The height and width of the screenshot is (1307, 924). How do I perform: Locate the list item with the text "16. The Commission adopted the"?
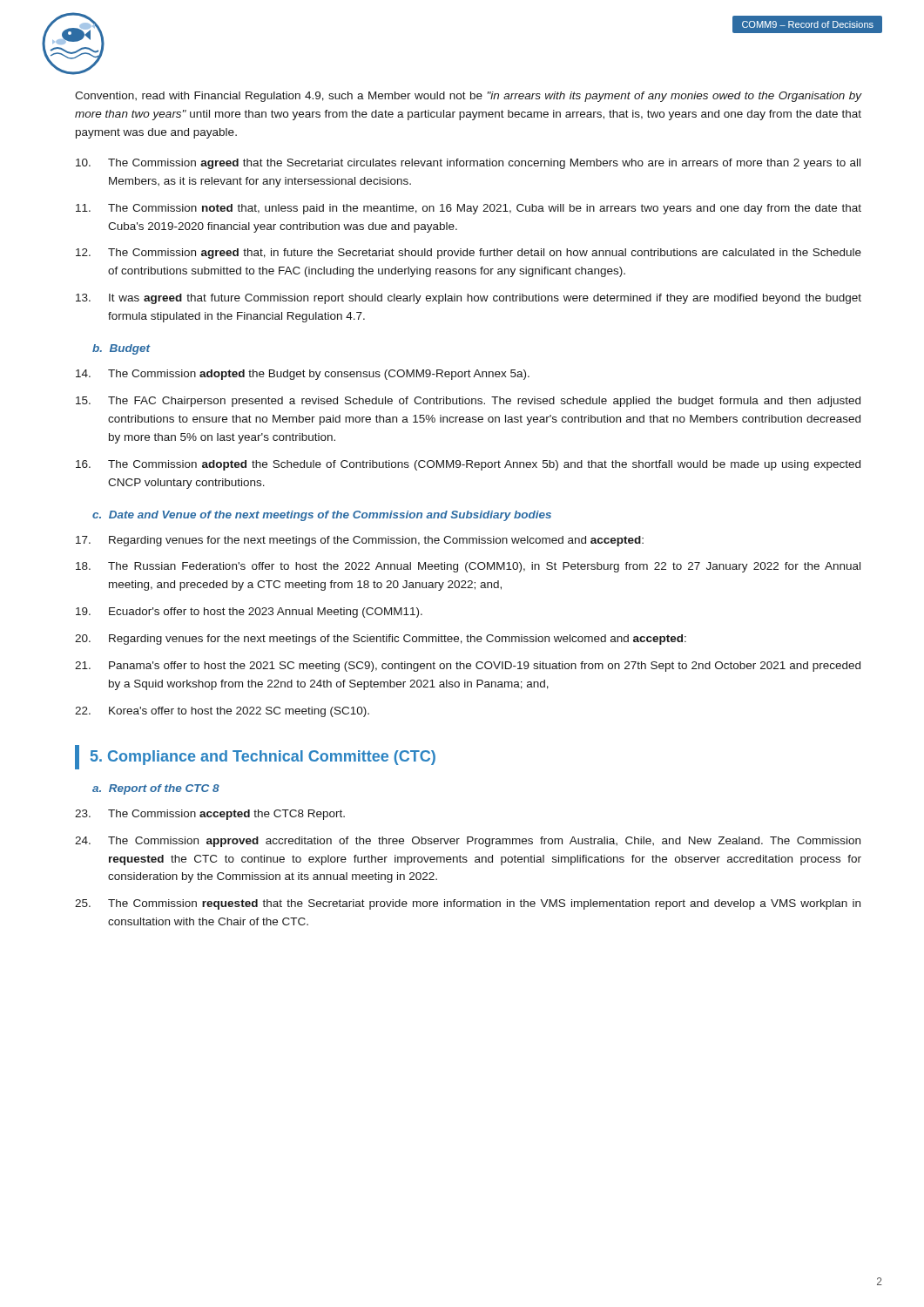tap(468, 474)
